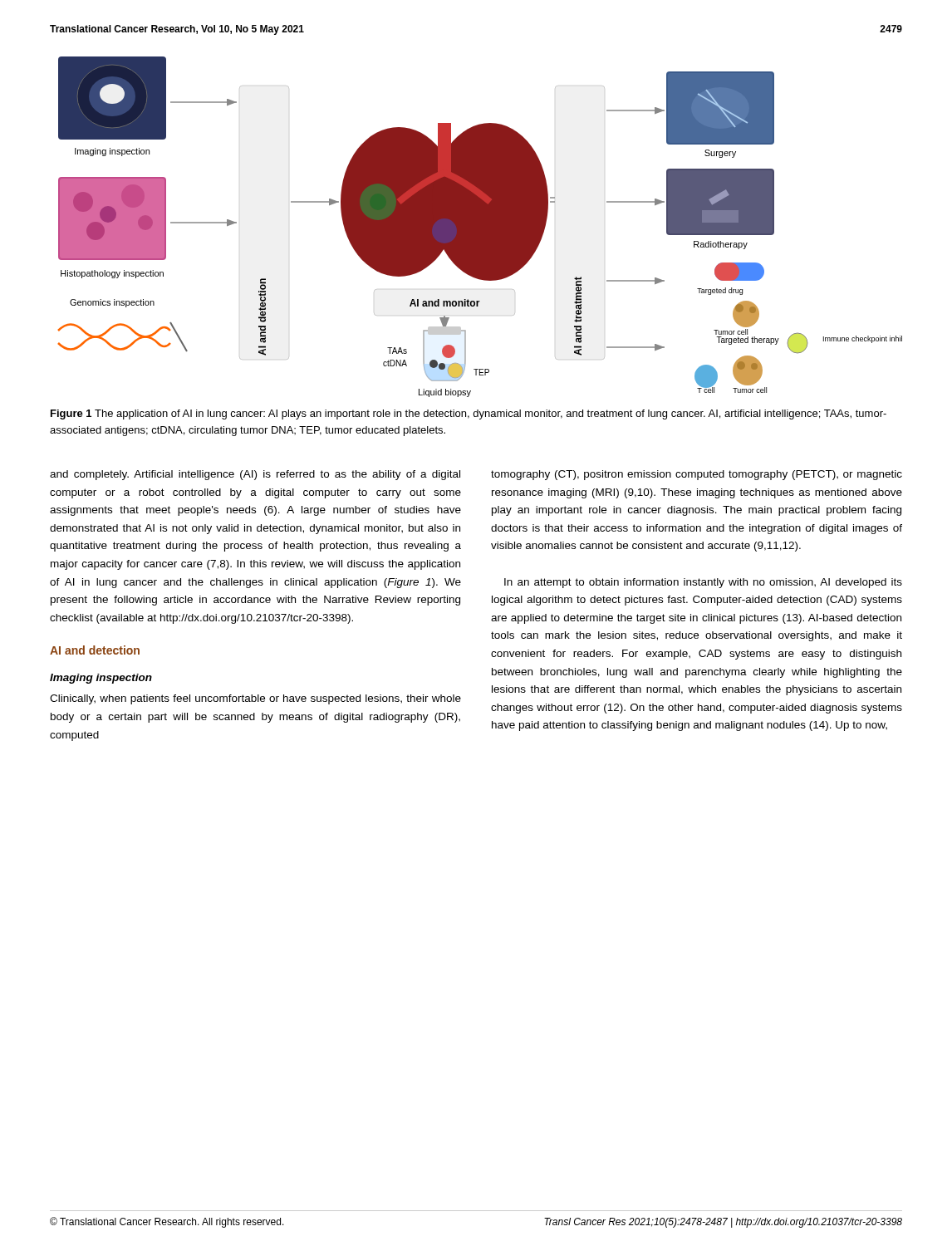The height and width of the screenshot is (1246, 952).
Task: Locate the infographic
Action: [x=476, y=223]
